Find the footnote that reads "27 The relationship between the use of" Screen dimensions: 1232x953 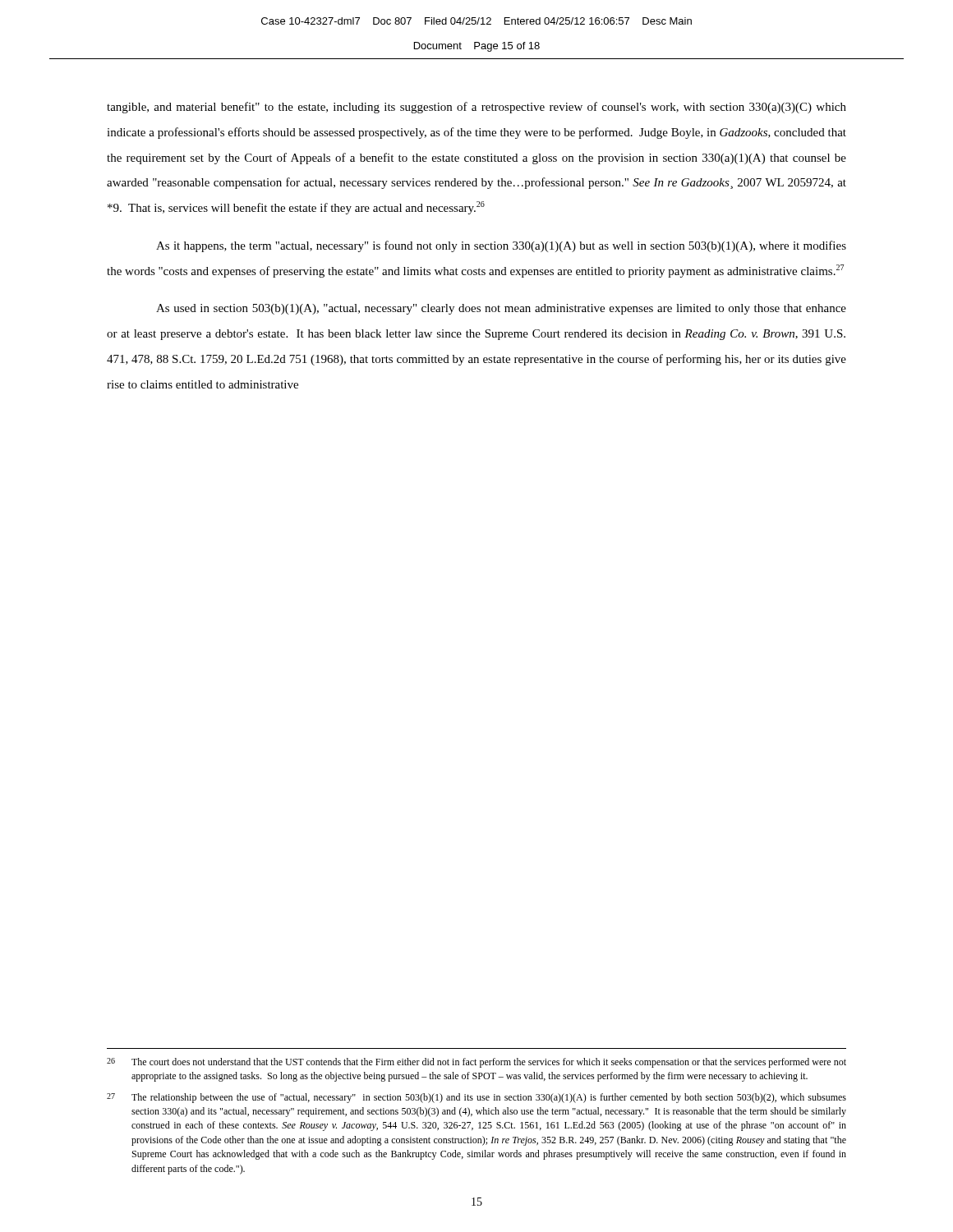pyautogui.click(x=476, y=1133)
